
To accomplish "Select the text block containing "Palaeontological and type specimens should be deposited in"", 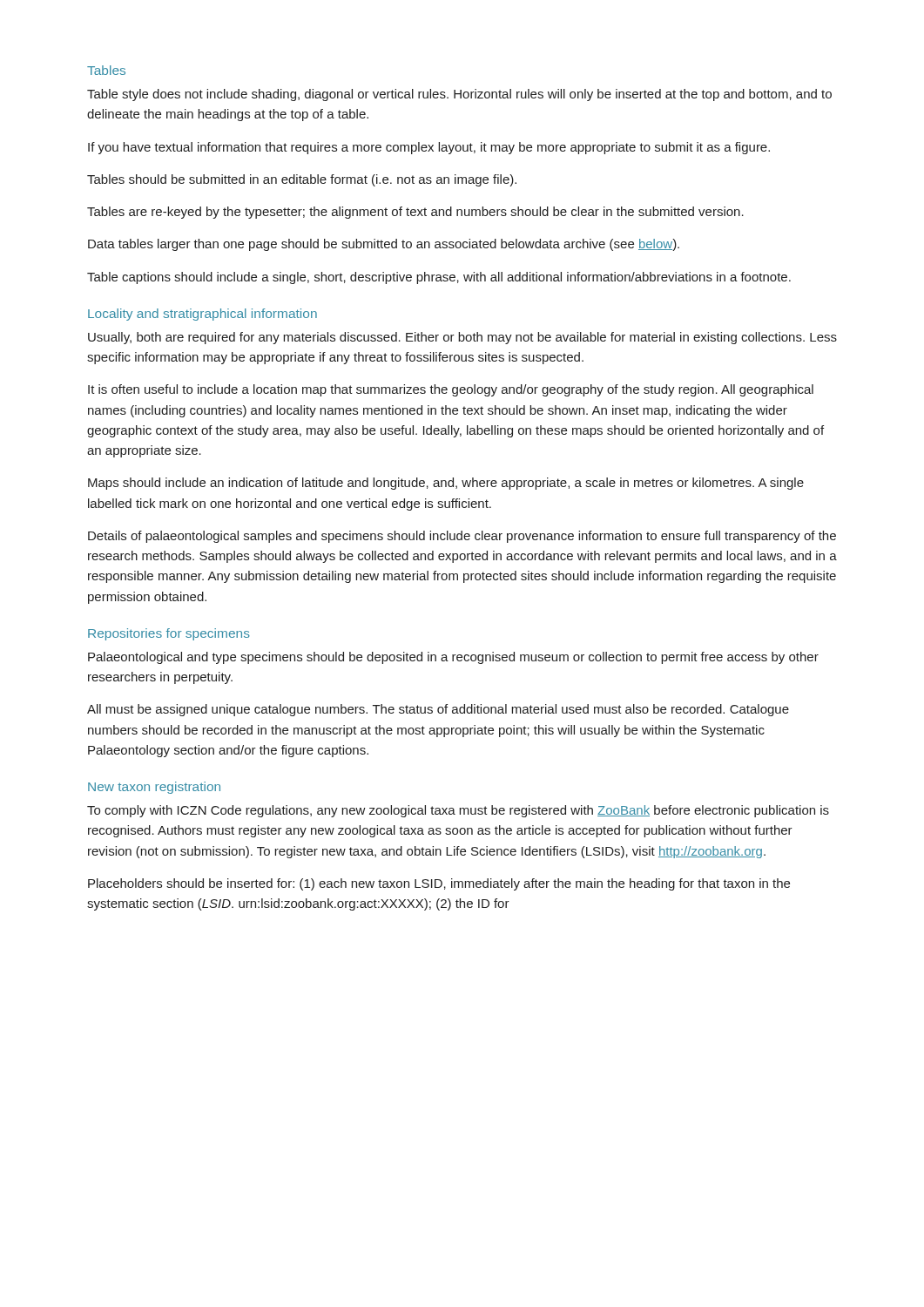I will pos(462,667).
